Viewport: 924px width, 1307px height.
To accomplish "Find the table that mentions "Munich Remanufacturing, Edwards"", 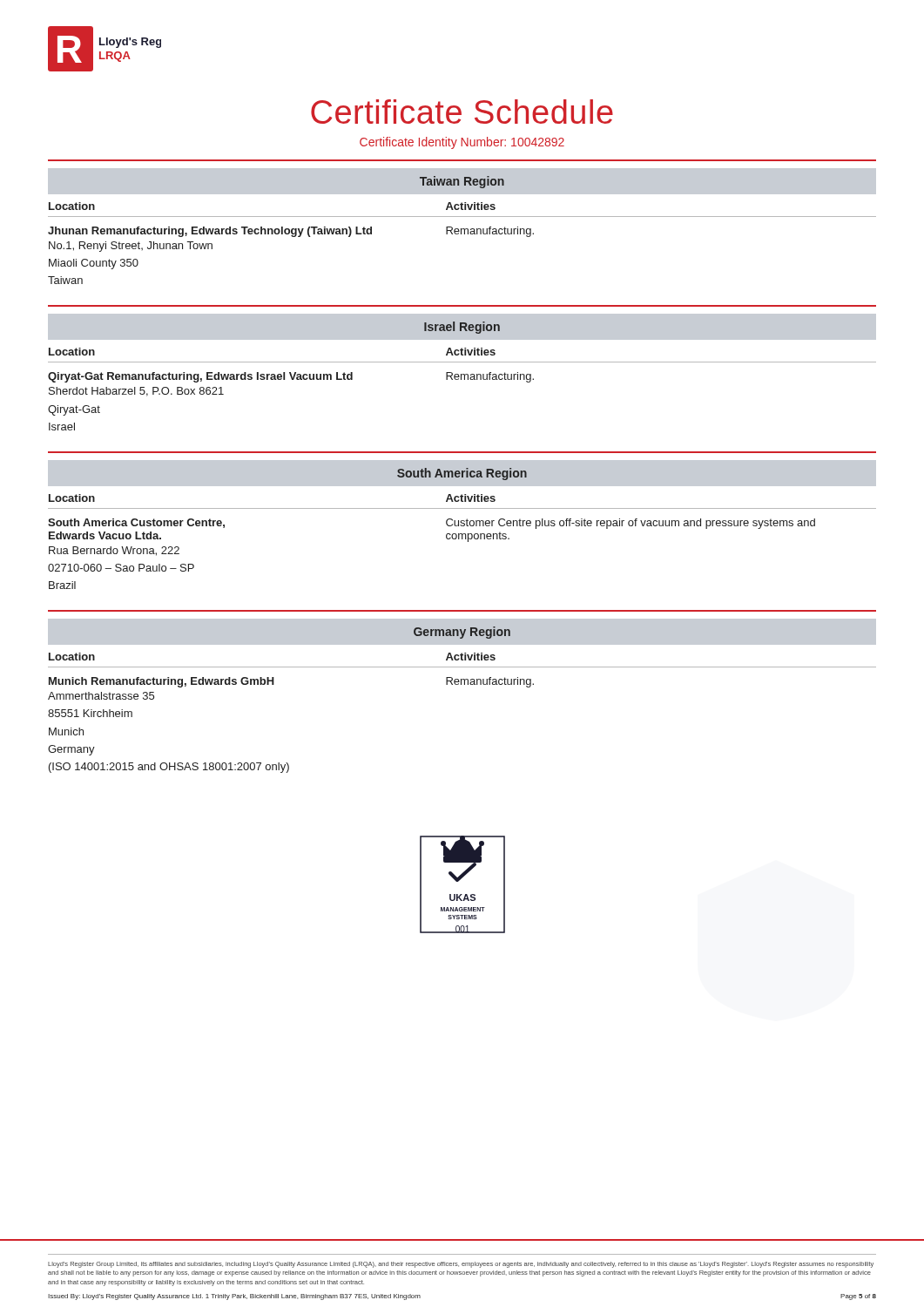I will click(462, 714).
